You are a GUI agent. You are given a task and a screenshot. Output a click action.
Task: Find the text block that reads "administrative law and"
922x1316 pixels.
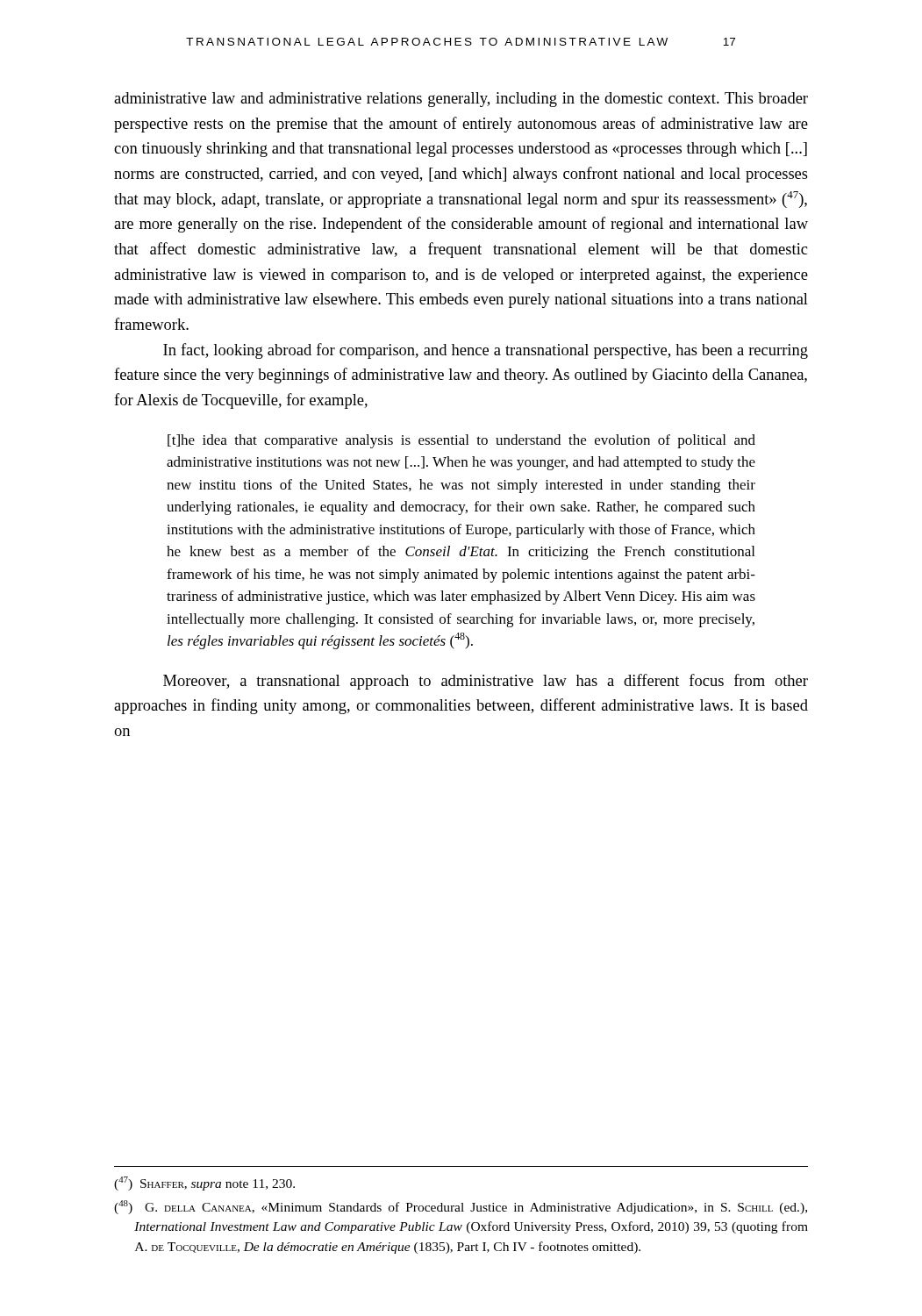(461, 211)
